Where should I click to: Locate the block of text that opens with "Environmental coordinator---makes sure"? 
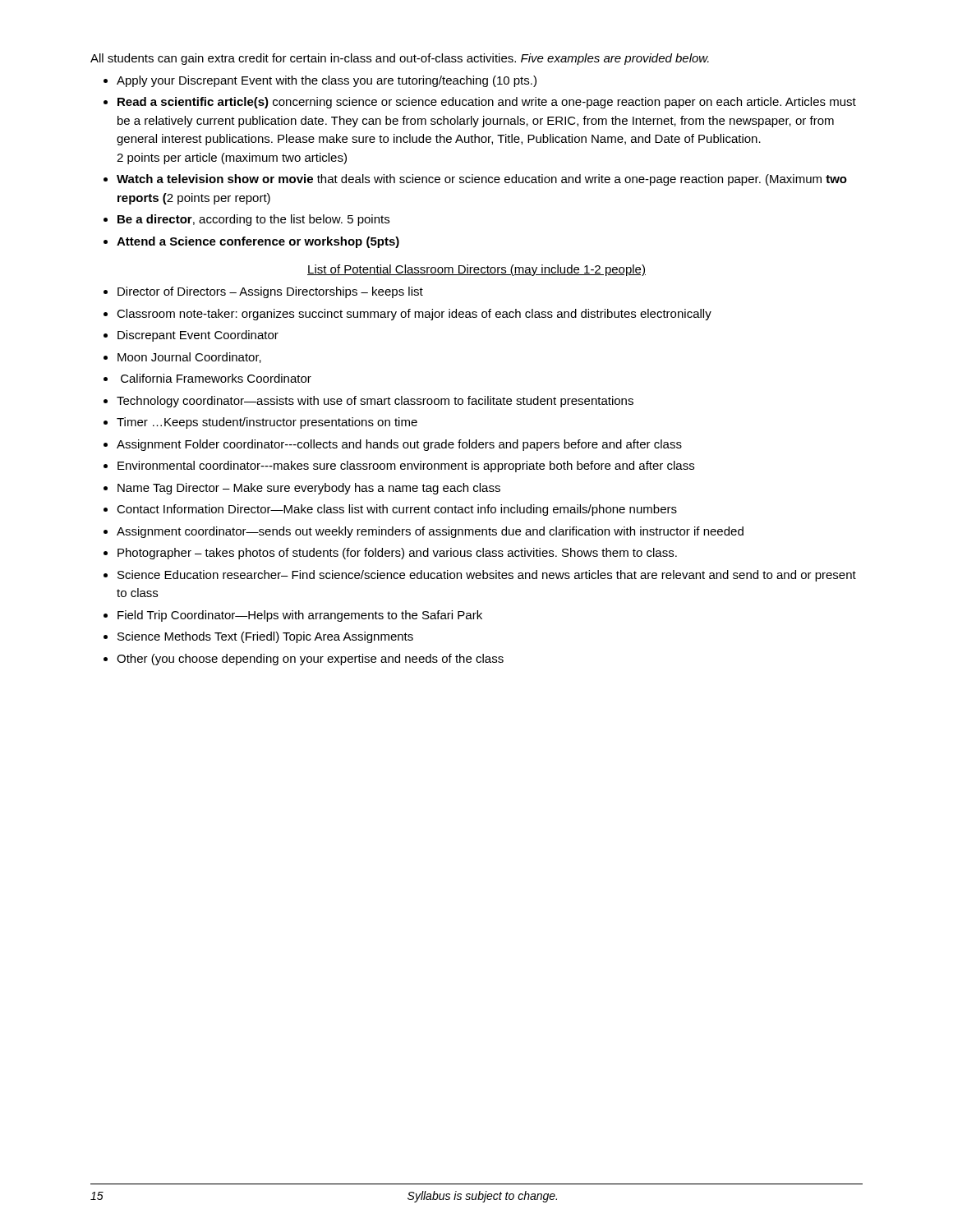[x=406, y=465]
